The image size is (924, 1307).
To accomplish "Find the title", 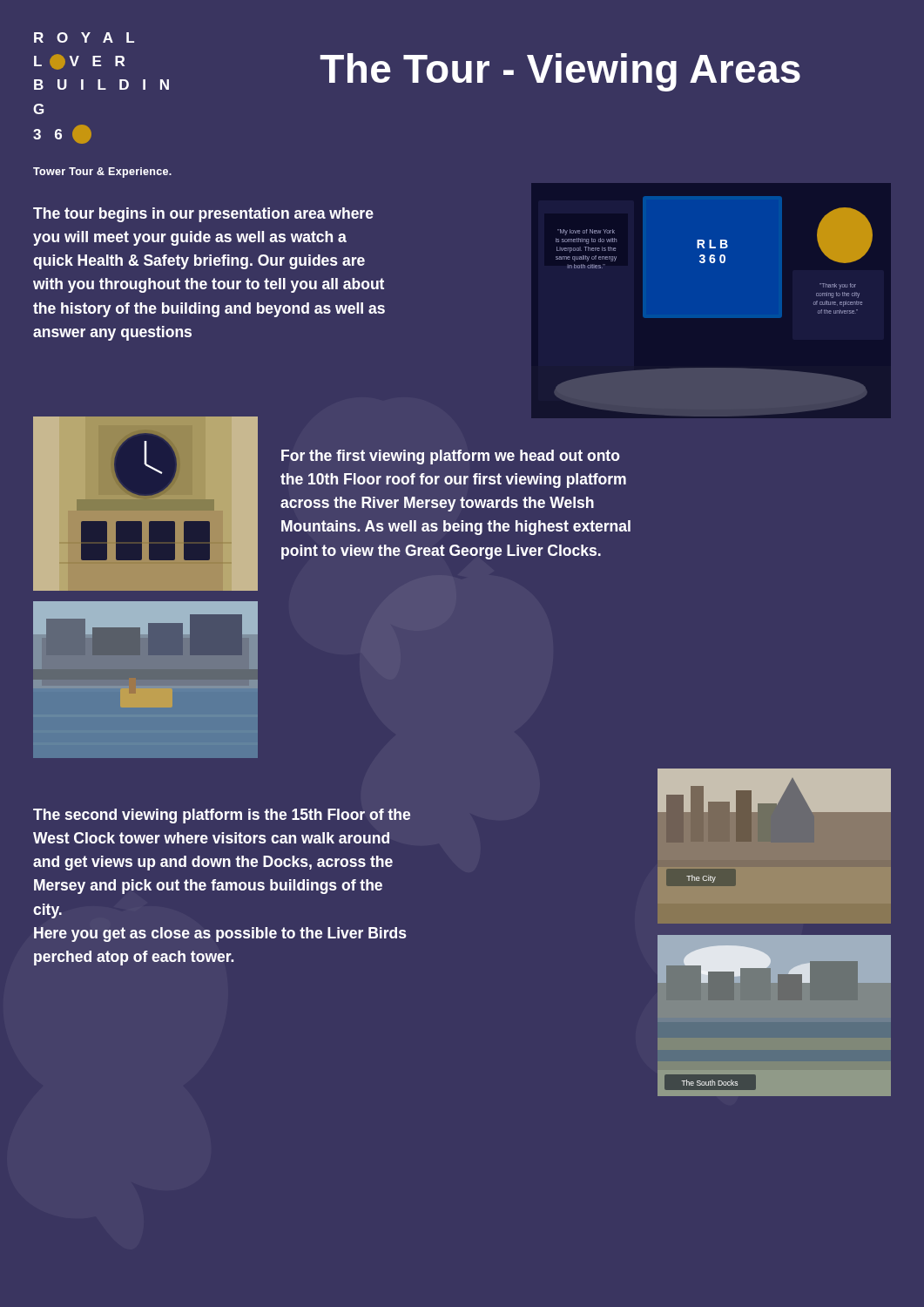I will (561, 69).
